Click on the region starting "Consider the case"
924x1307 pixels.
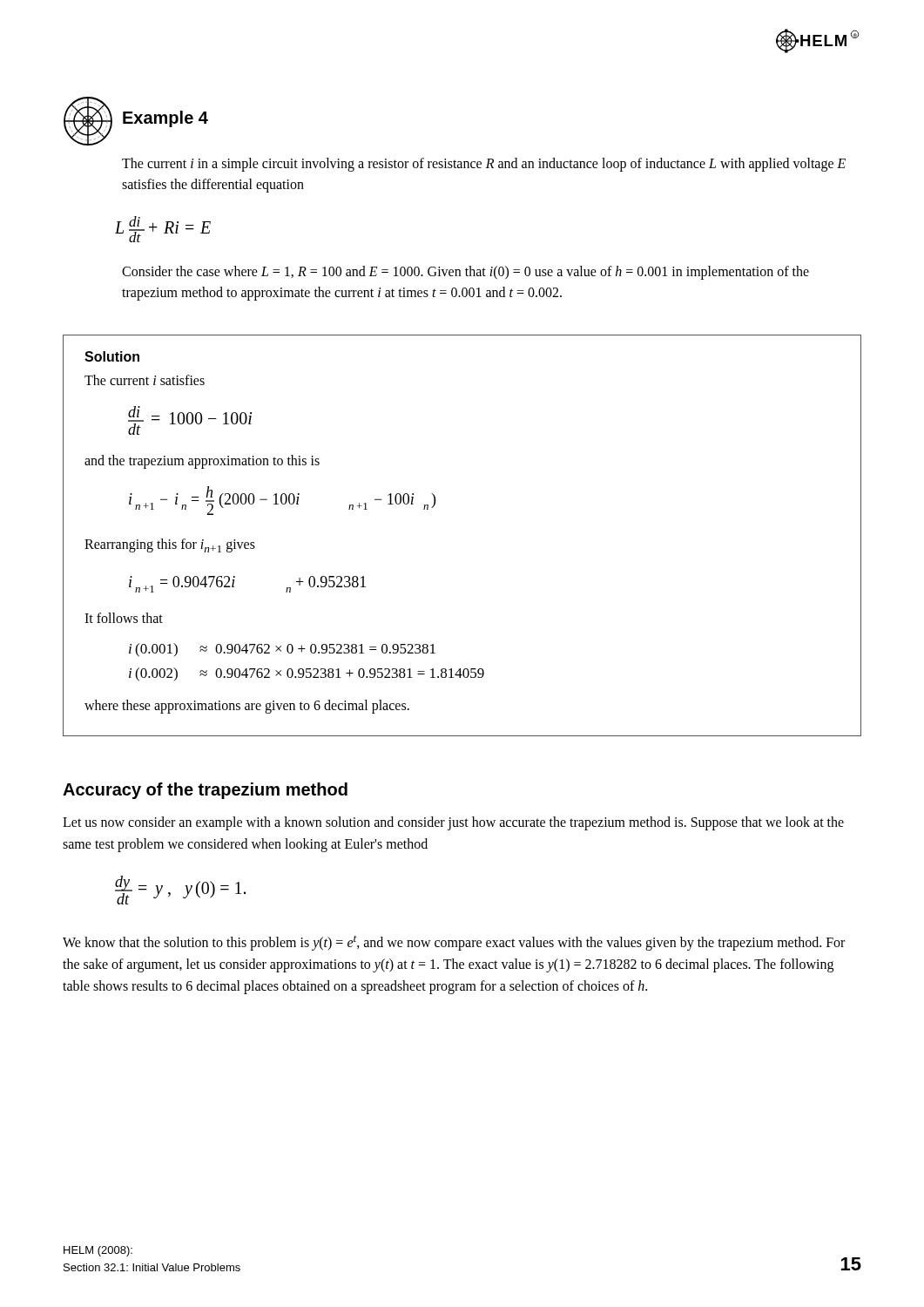492,282
